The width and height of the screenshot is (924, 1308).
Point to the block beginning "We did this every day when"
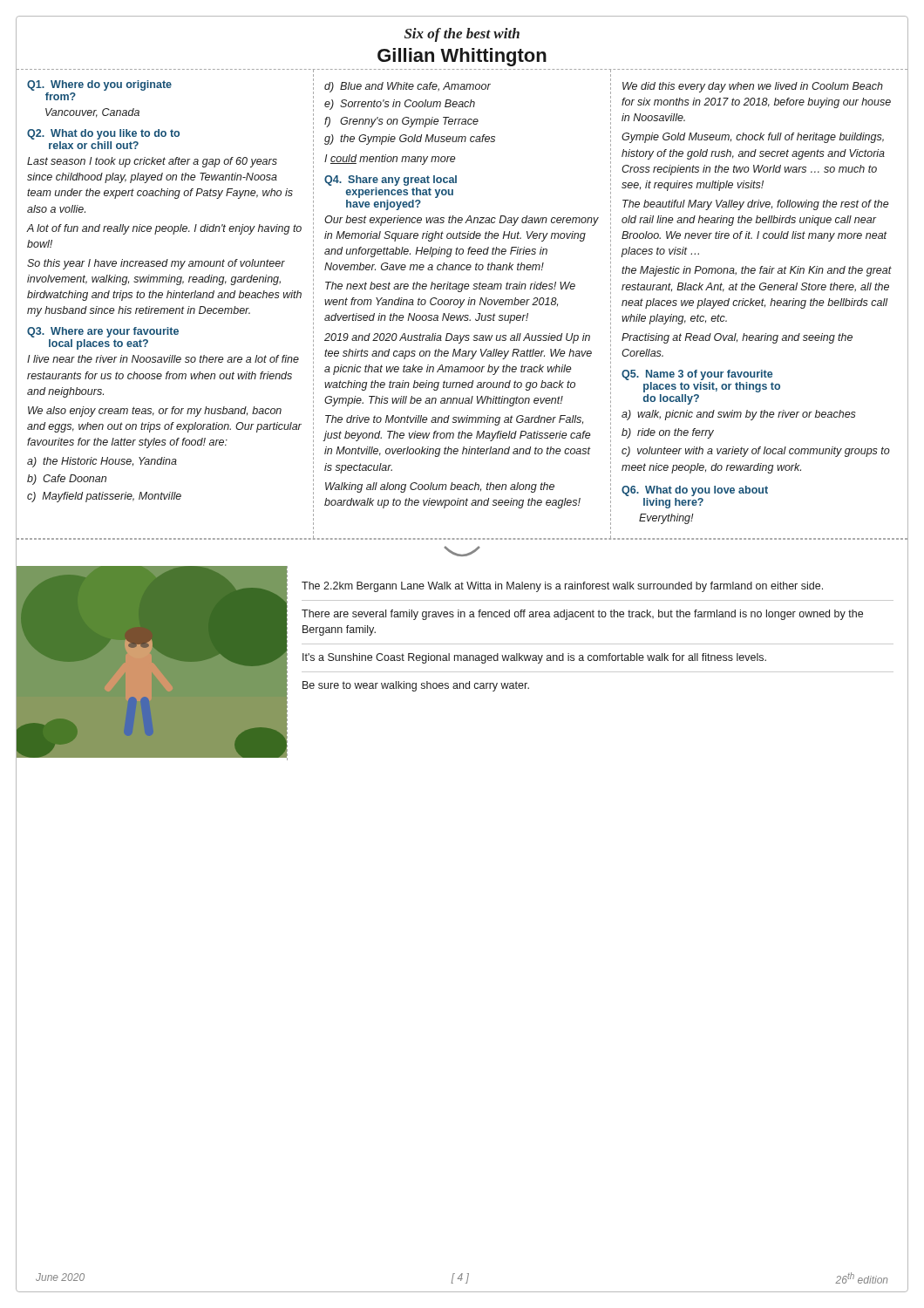756,102
